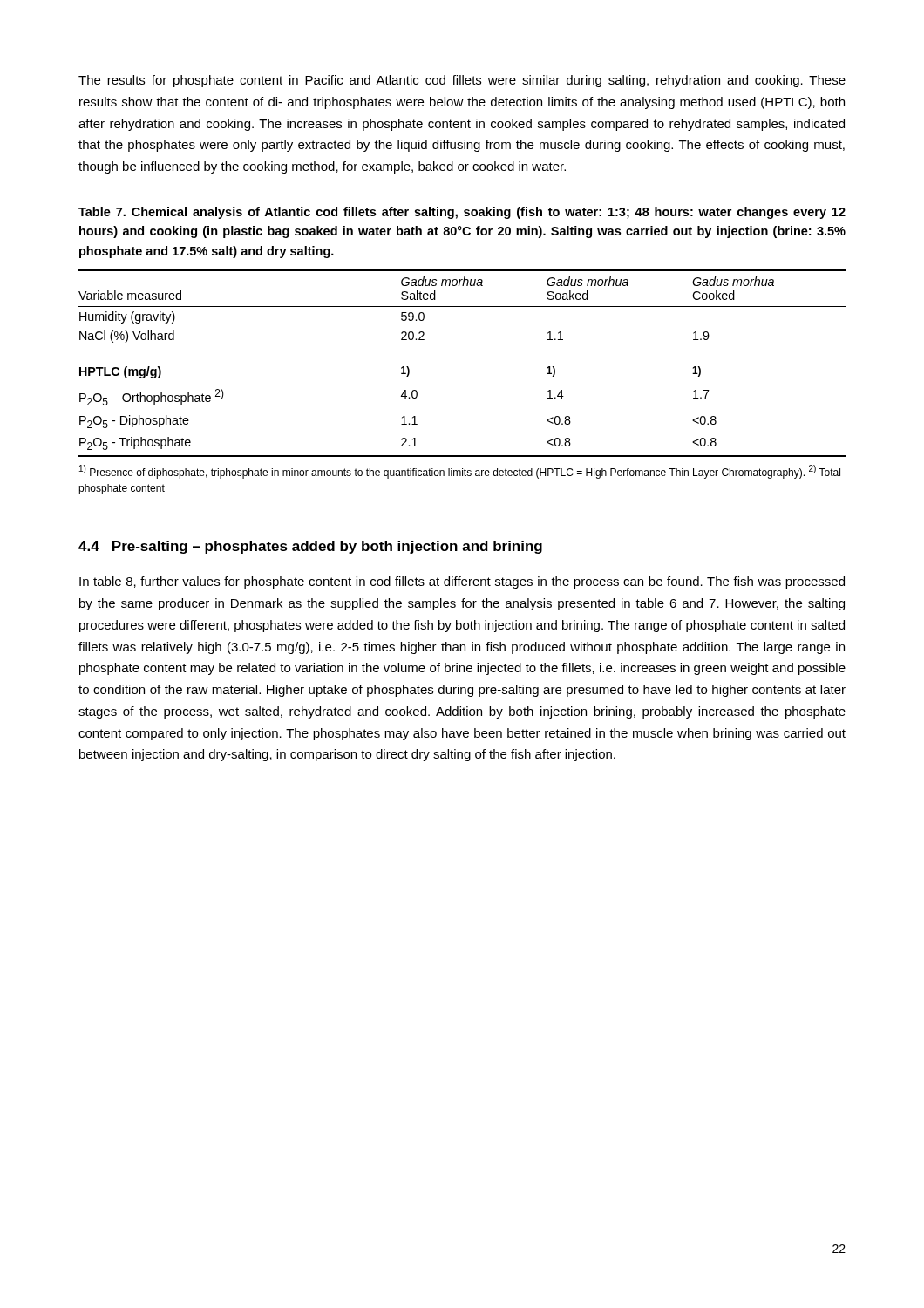
Task: Select the section header containing "4.4 Pre-salting – phosphates added"
Action: (x=311, y=547)
